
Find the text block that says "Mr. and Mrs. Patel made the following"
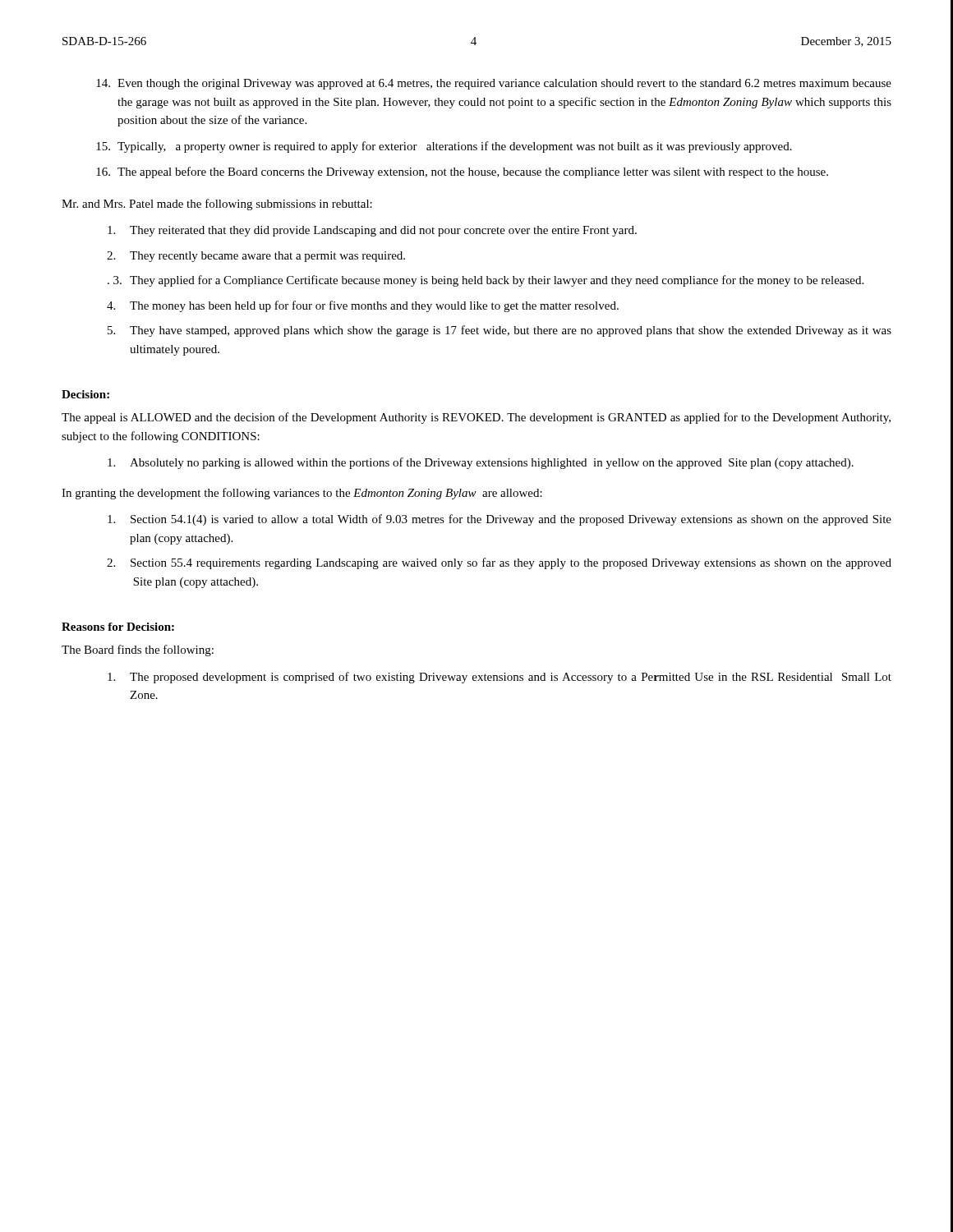(x=217, y=203)
